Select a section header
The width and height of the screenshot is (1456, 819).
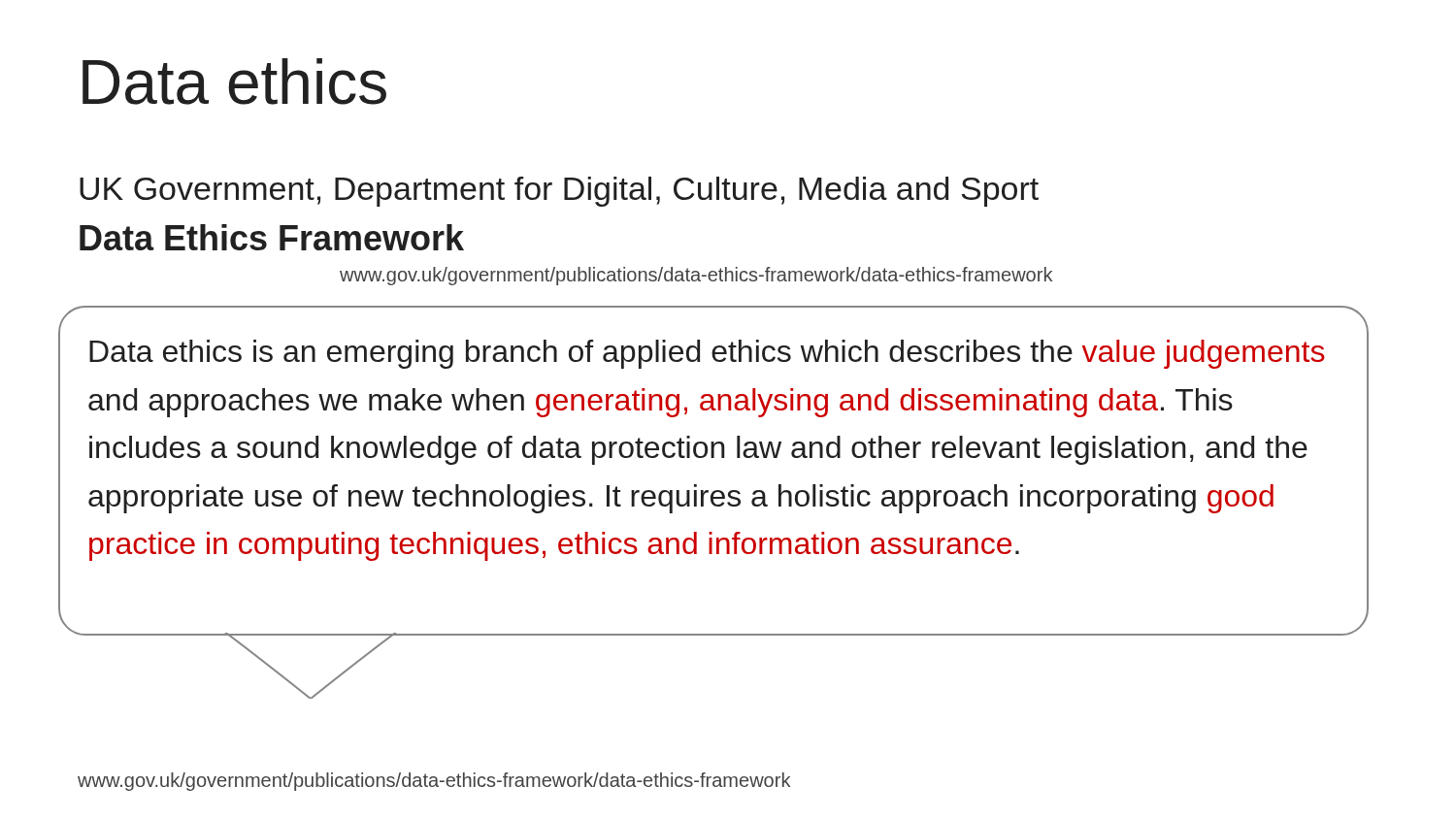pos(271,238)
